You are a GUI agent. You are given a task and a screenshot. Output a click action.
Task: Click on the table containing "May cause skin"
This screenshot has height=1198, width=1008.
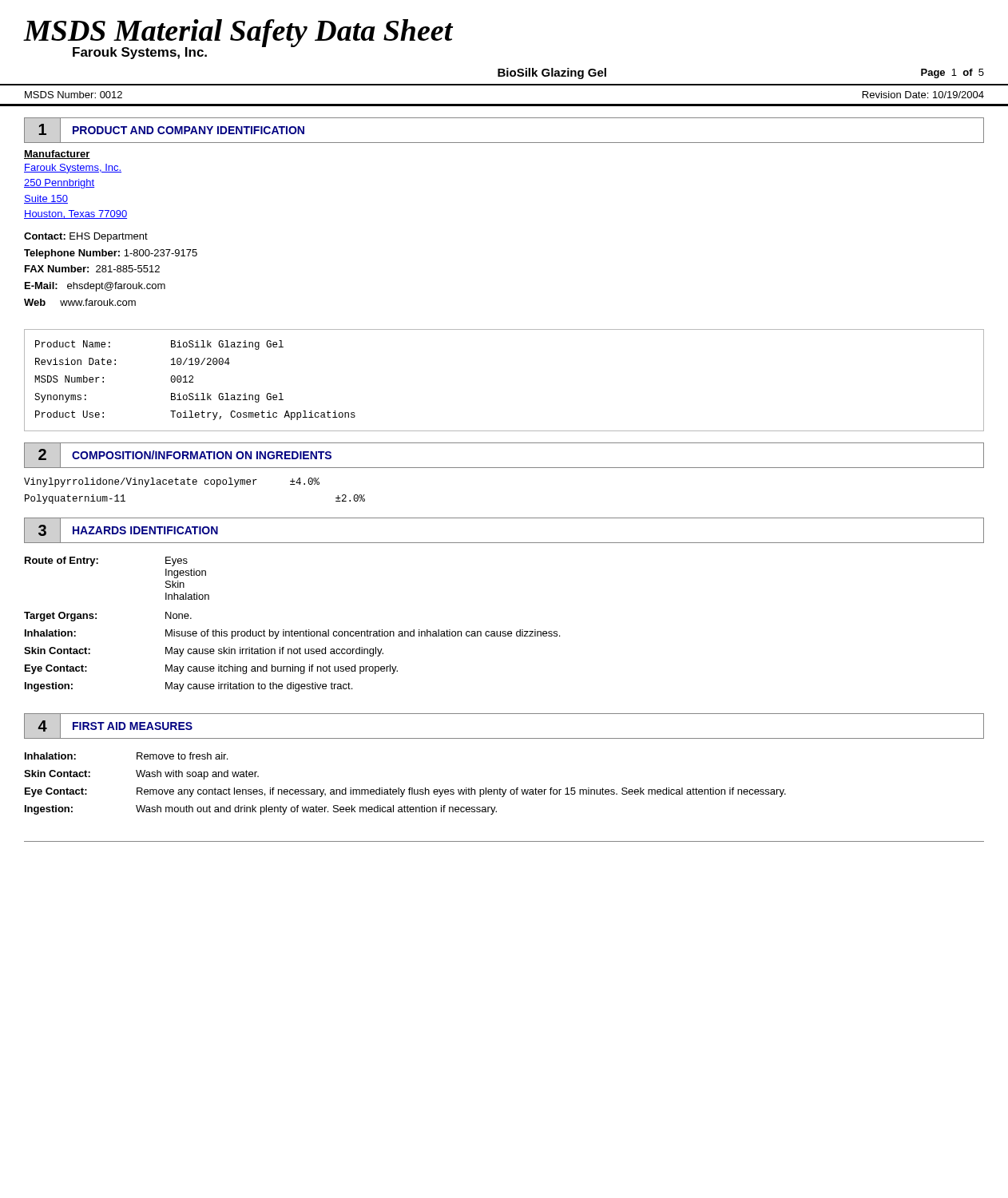tap(504, 623)
